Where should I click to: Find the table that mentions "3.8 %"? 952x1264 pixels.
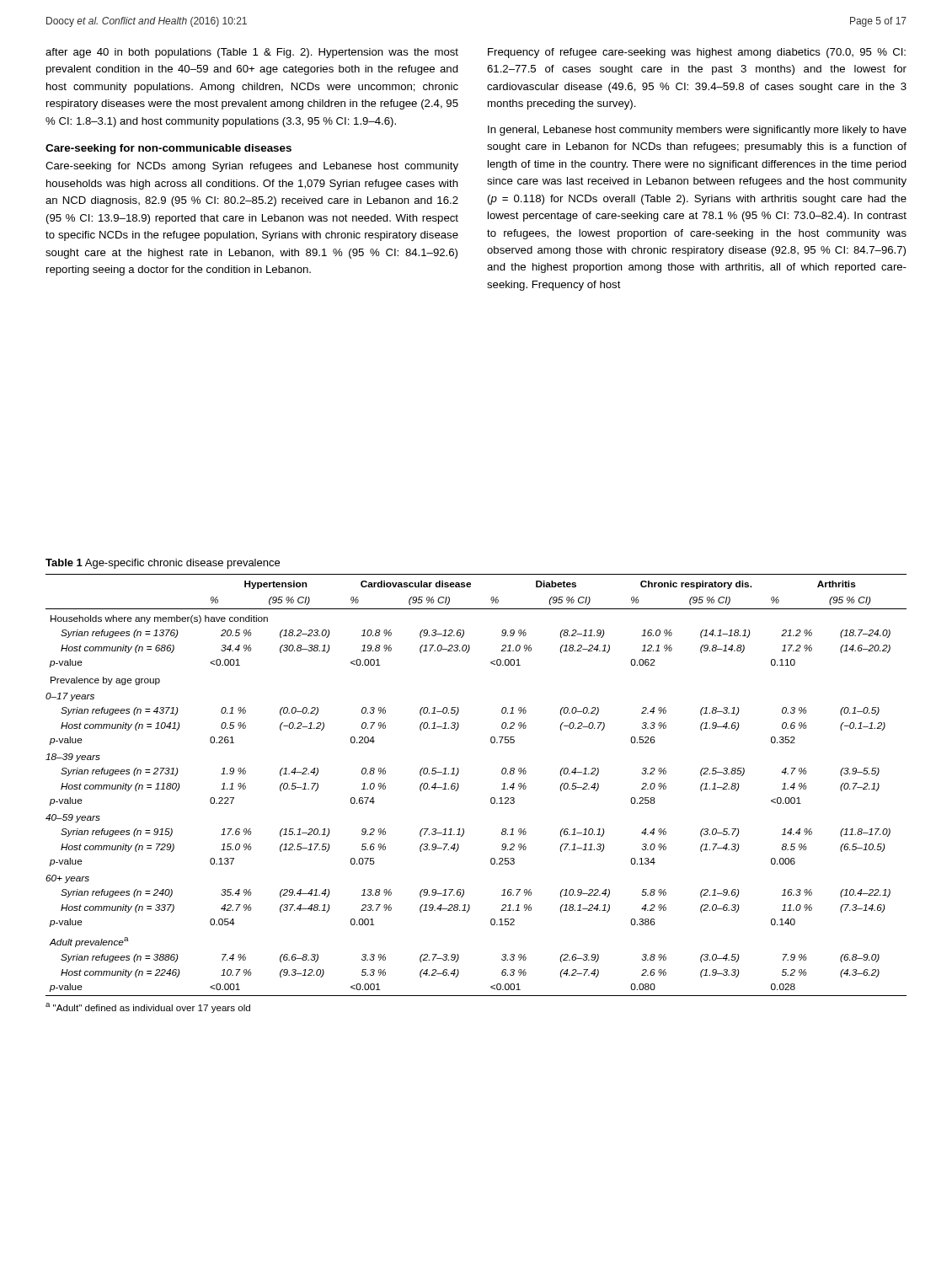[476, 785]
